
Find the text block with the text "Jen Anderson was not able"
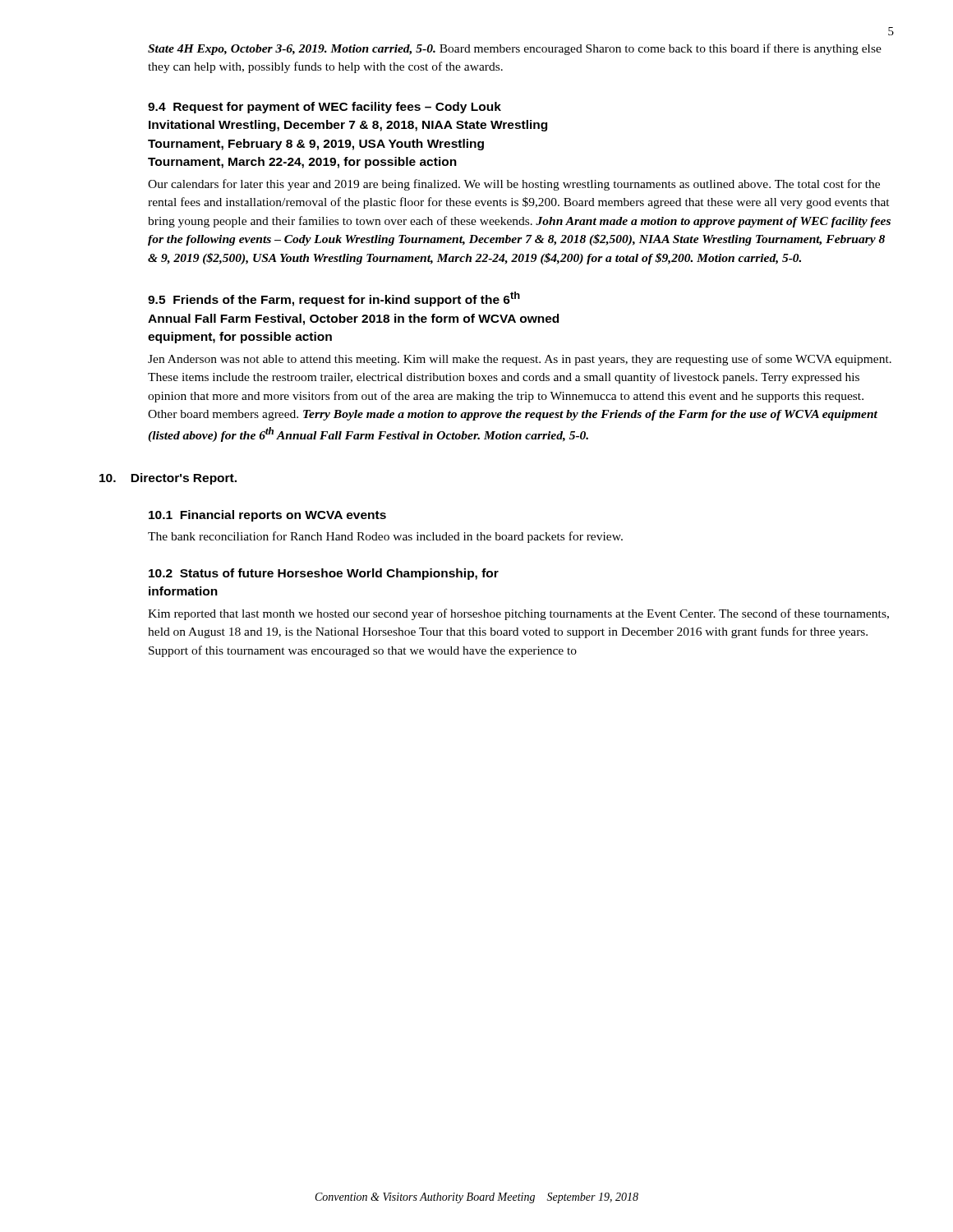(x=520, y=396)
